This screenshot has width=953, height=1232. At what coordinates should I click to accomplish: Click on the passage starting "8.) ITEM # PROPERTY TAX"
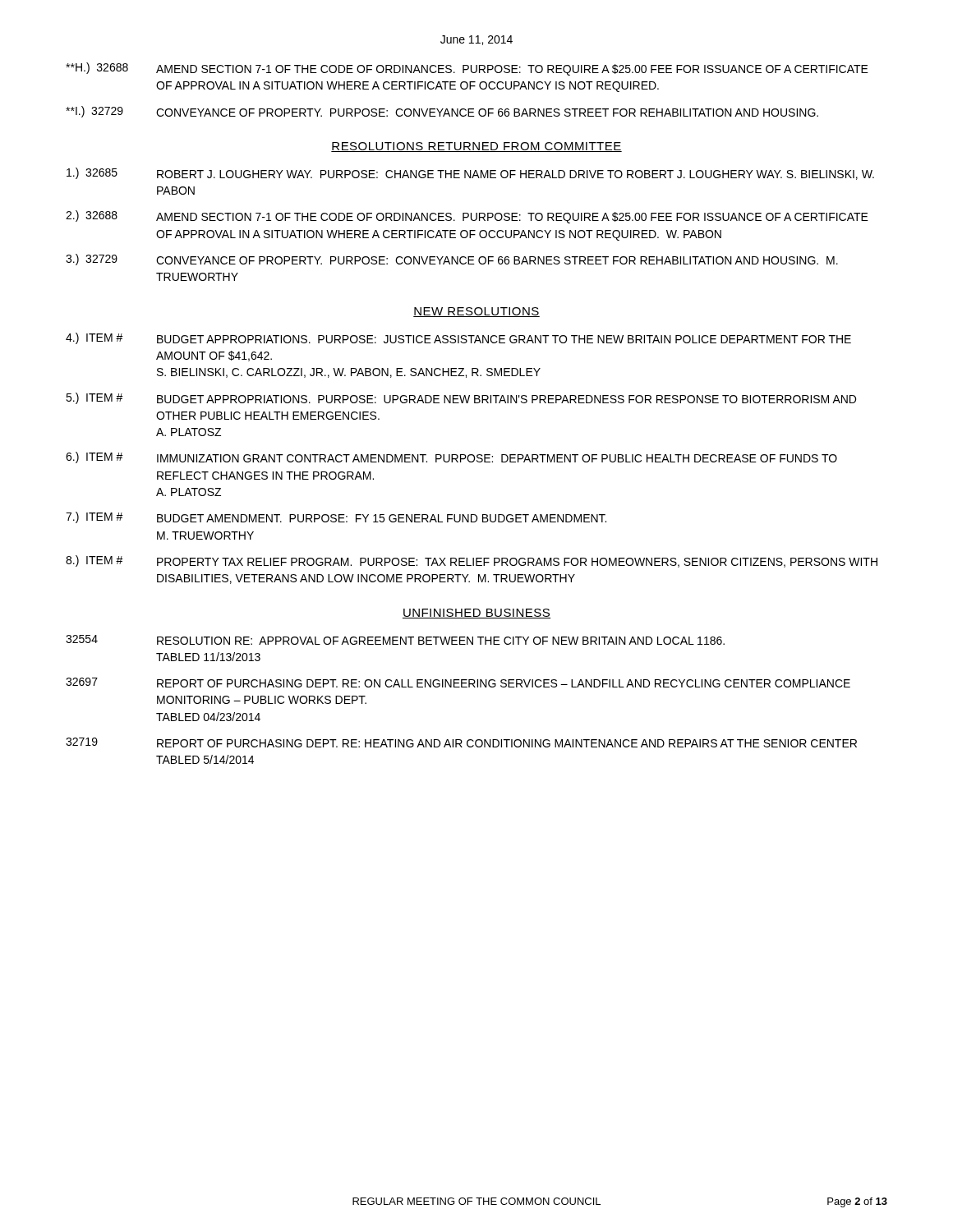(476, 570)
